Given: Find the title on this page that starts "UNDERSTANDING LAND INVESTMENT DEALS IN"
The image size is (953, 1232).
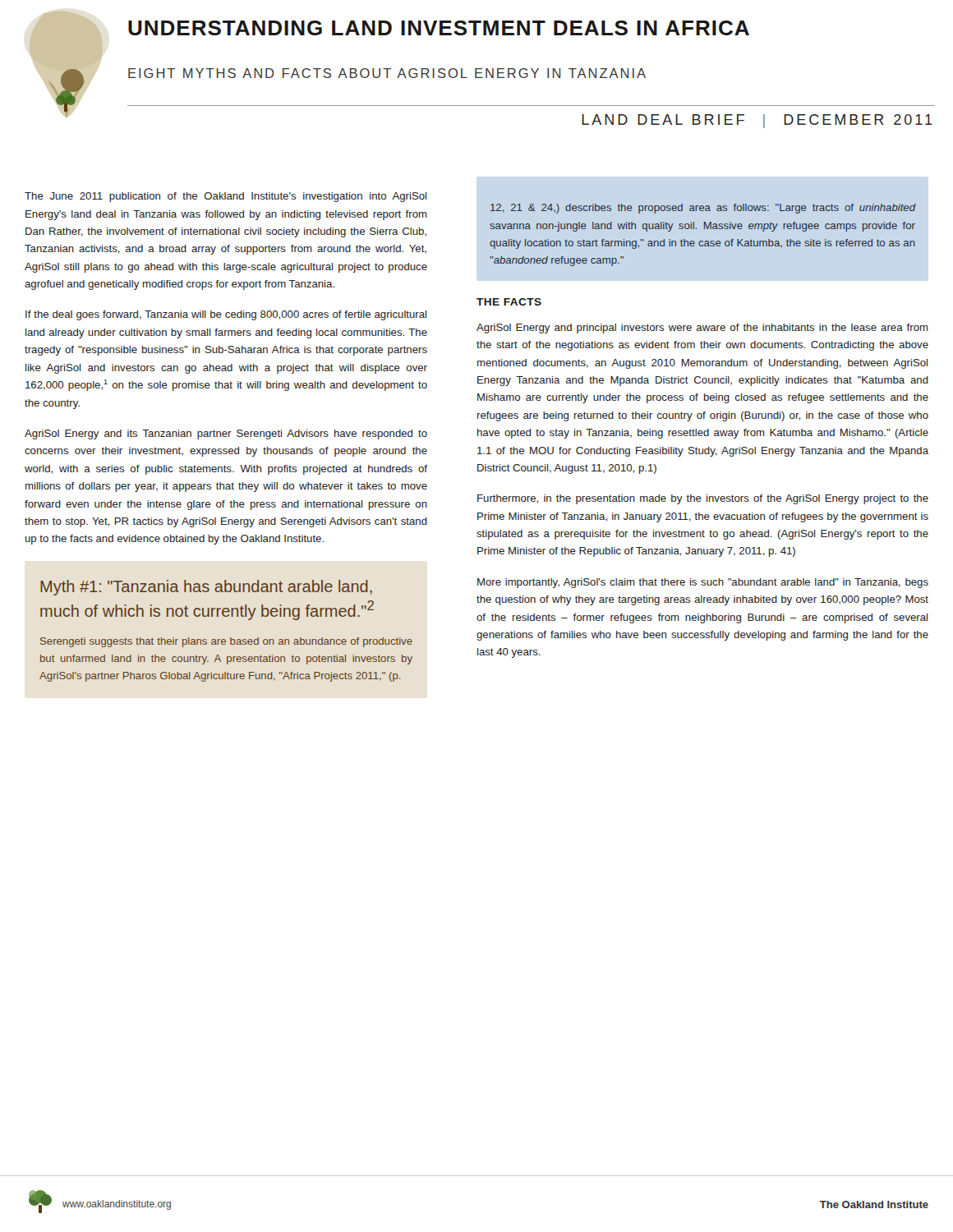Looking at the screenshot, I should 531,29.
